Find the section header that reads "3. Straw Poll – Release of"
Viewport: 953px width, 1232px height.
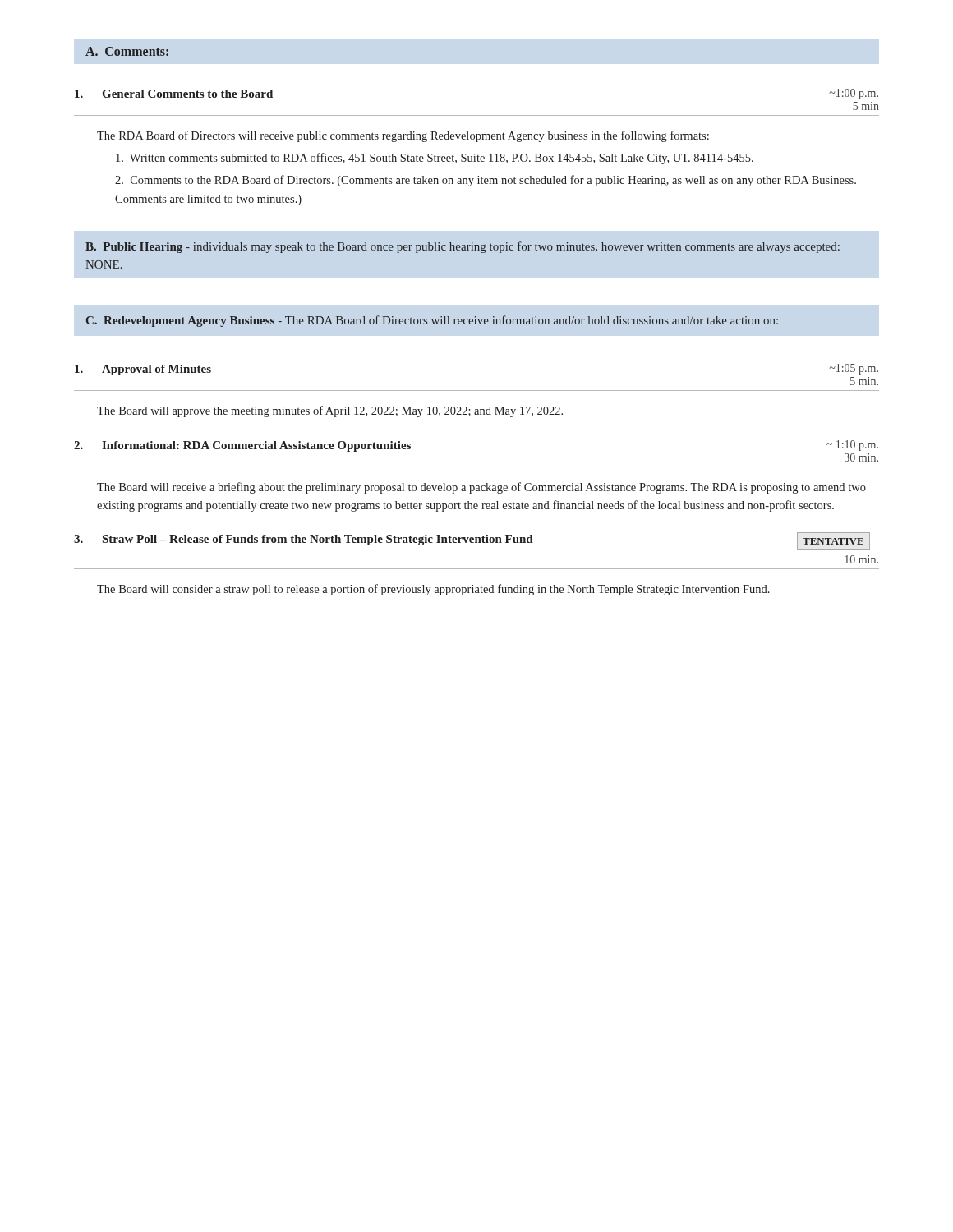[x=476, y=551]
